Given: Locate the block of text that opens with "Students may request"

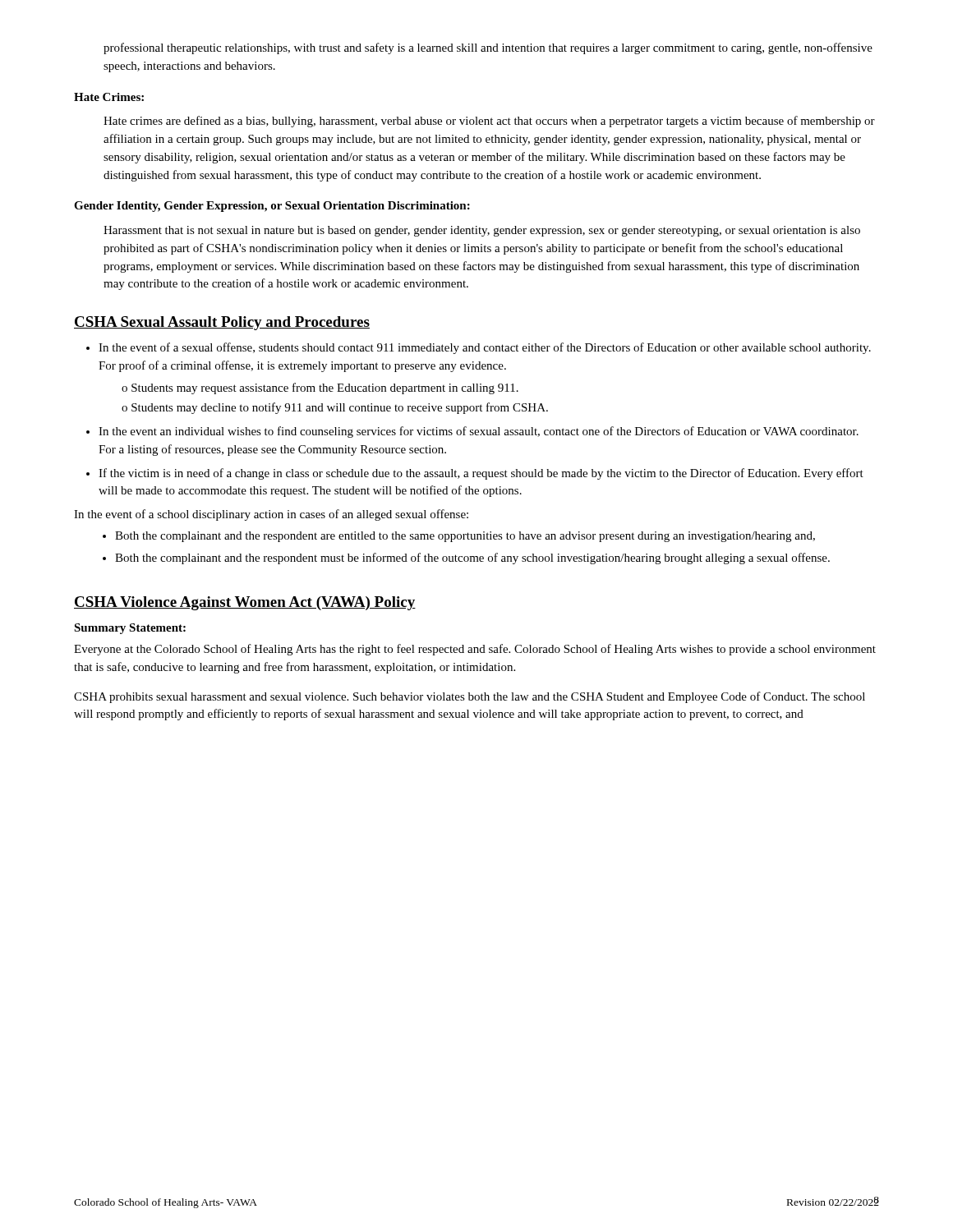Looking at the screenshot, I should click(325, 387).
